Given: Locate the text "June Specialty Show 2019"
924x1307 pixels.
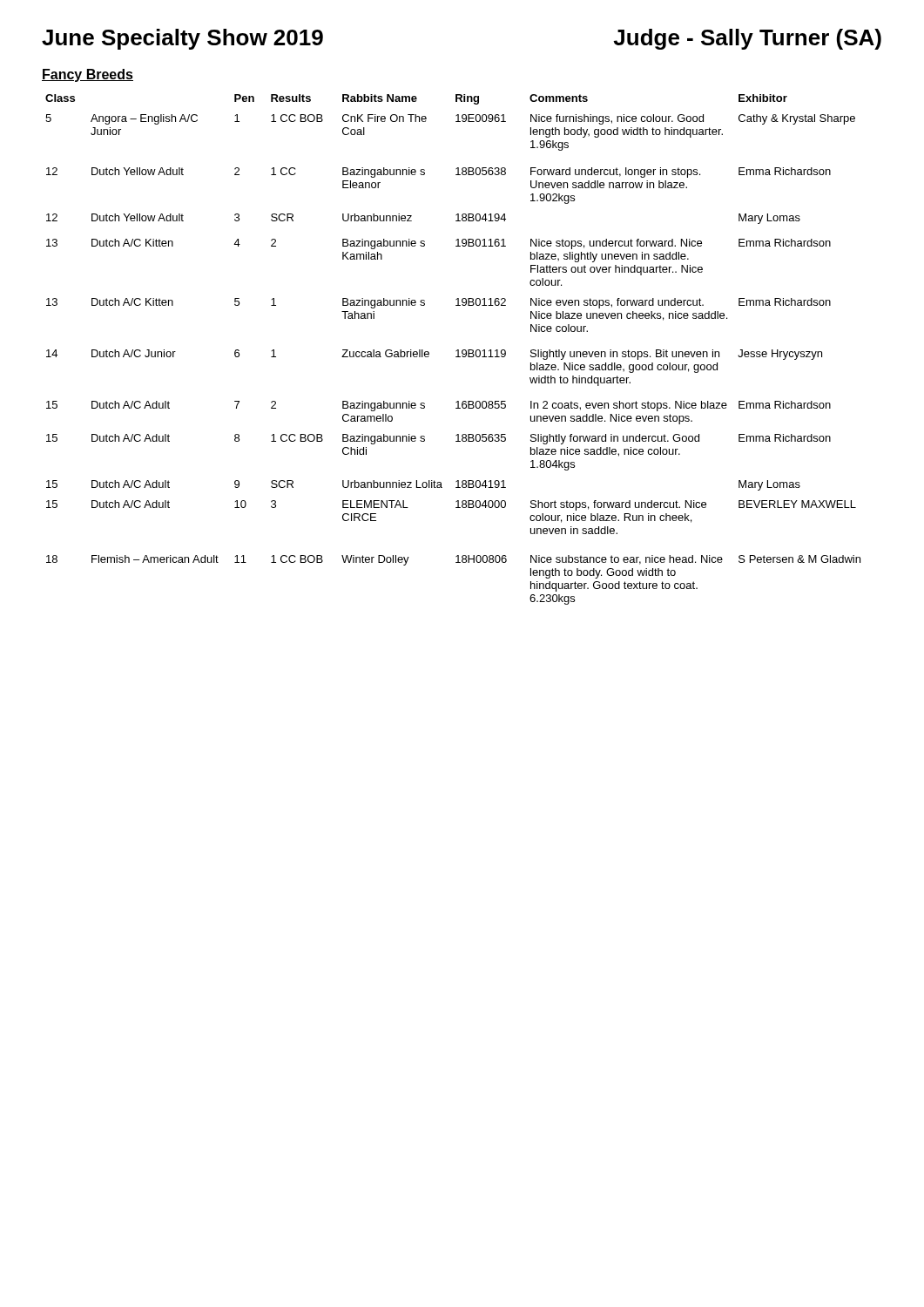Looking at the screenshot, I should [x=183, y=38].
